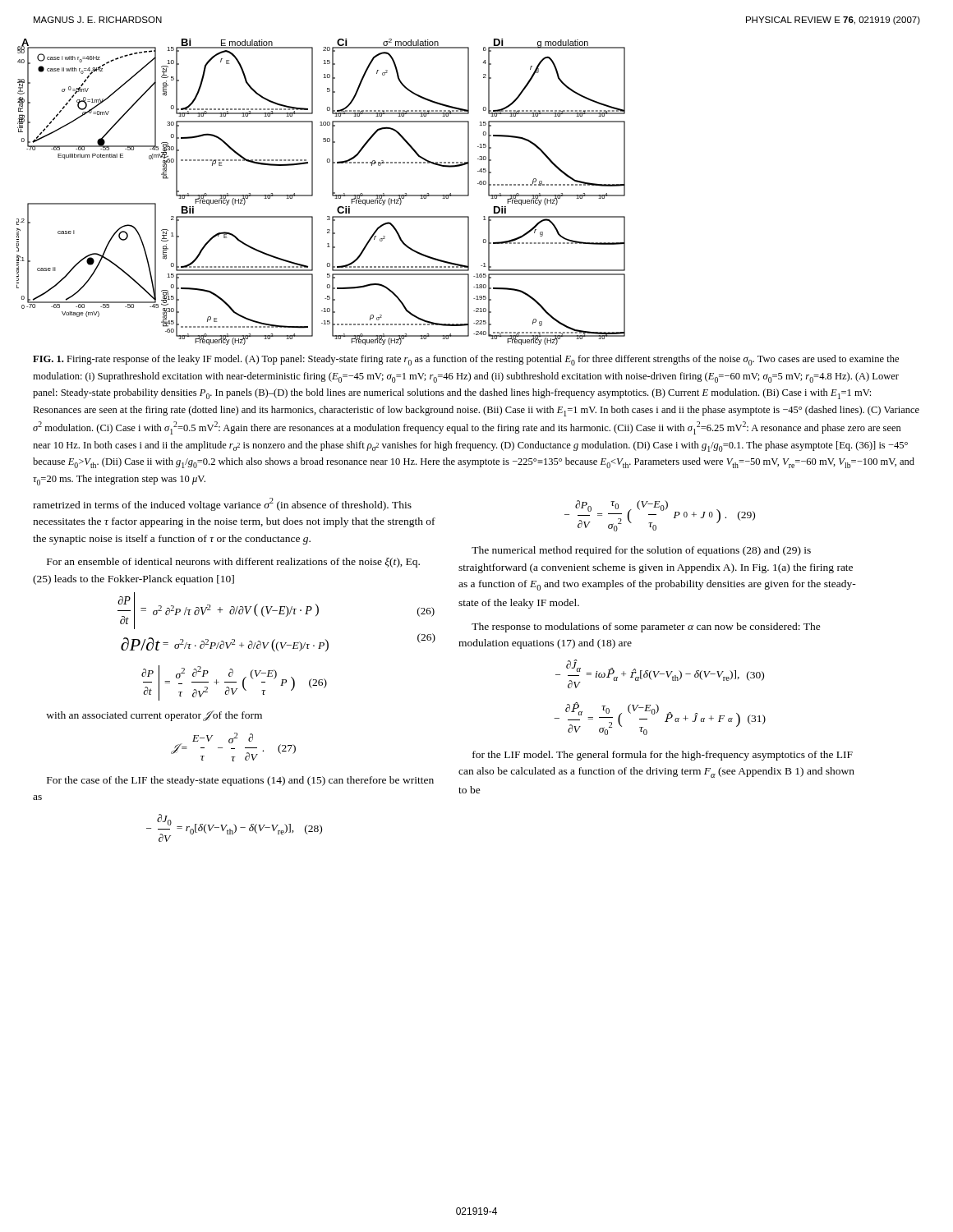Where is the passage that starts "For an ensemble of identical neurons with different"?
Viewport: 953px width, 1232px height.
234,571
